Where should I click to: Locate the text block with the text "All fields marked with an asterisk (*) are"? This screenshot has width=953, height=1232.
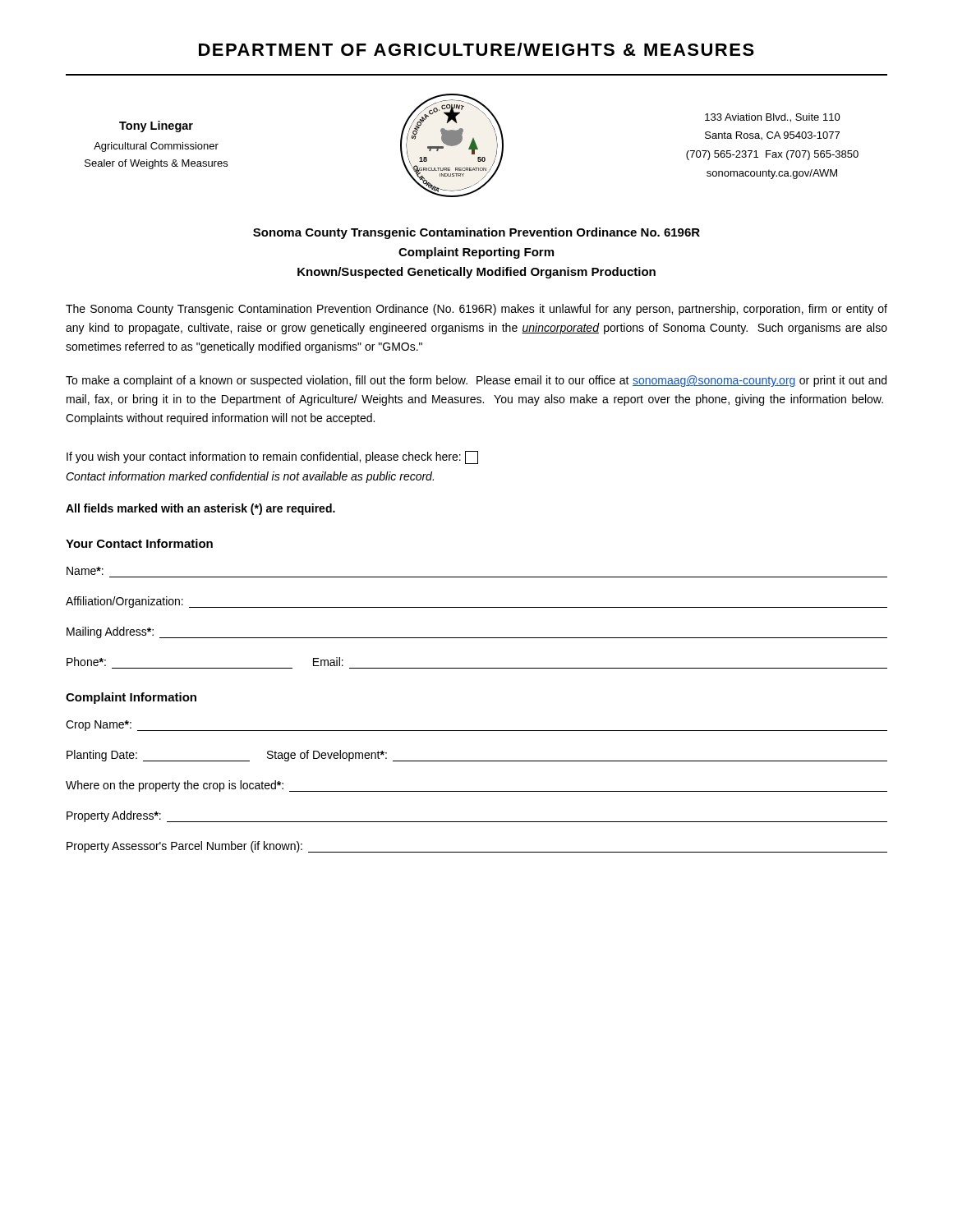201,508
